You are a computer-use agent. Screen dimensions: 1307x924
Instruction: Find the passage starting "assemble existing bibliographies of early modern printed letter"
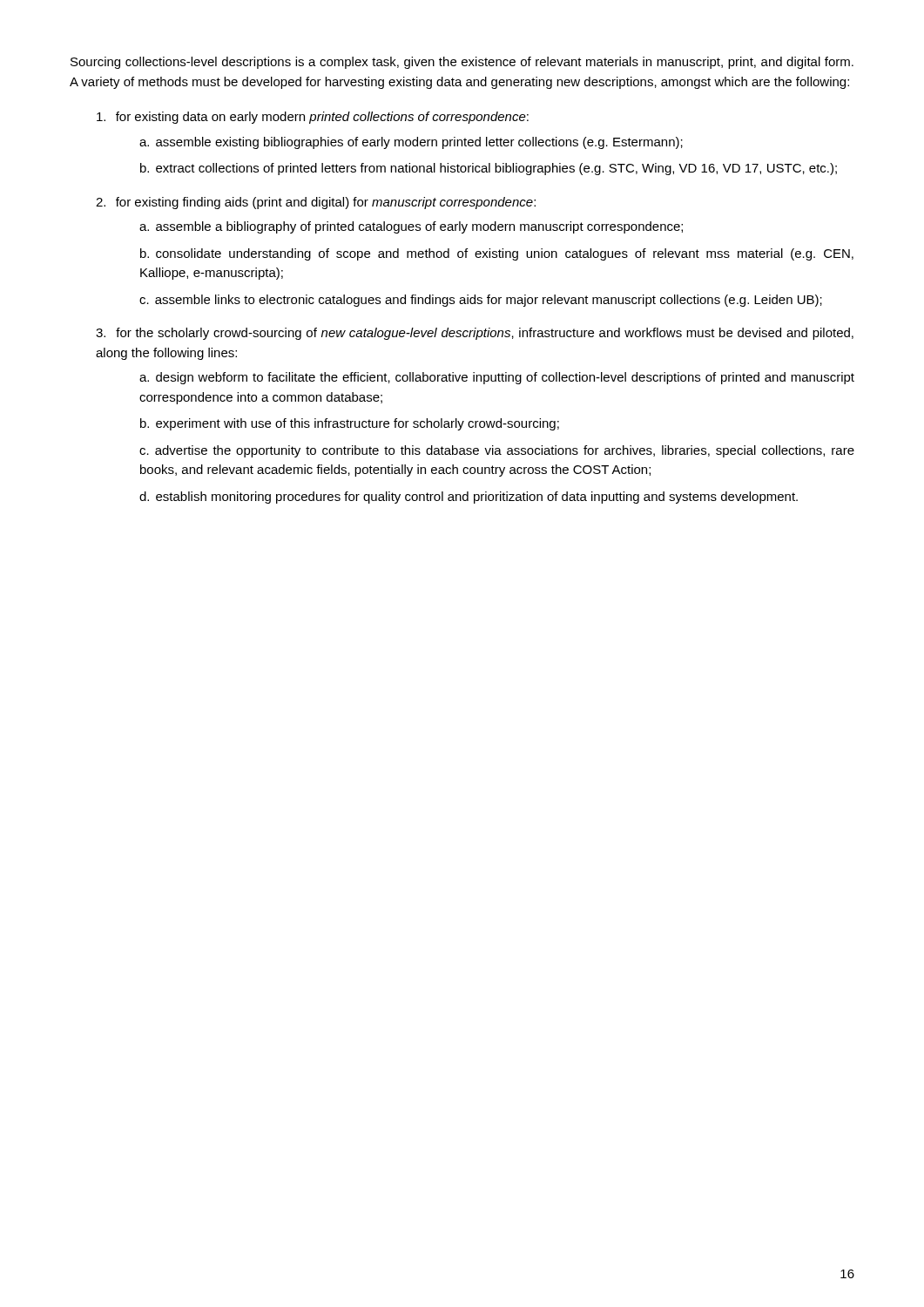pos(419,141)
